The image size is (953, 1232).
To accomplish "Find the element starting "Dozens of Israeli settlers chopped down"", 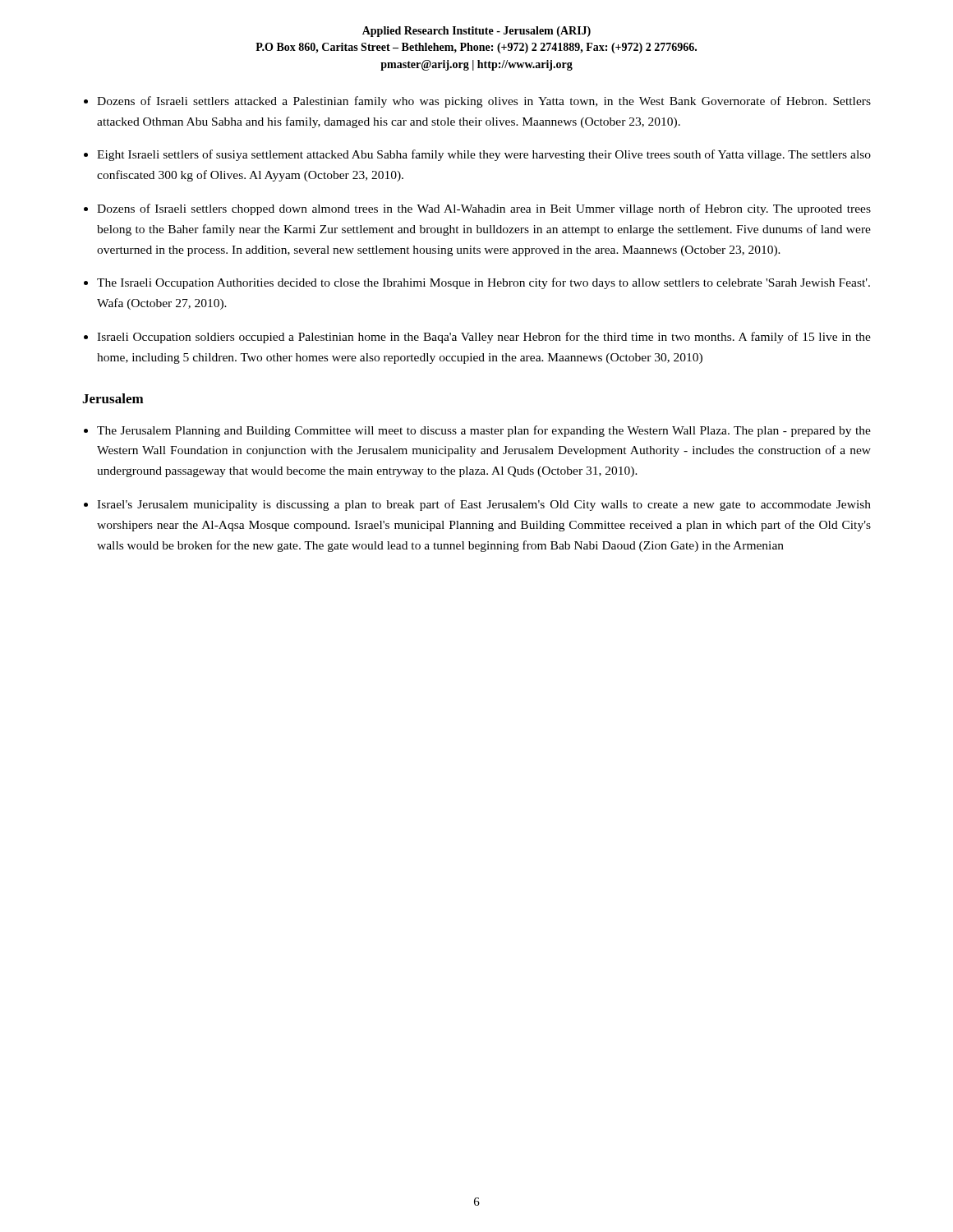I will pos(484,229).
